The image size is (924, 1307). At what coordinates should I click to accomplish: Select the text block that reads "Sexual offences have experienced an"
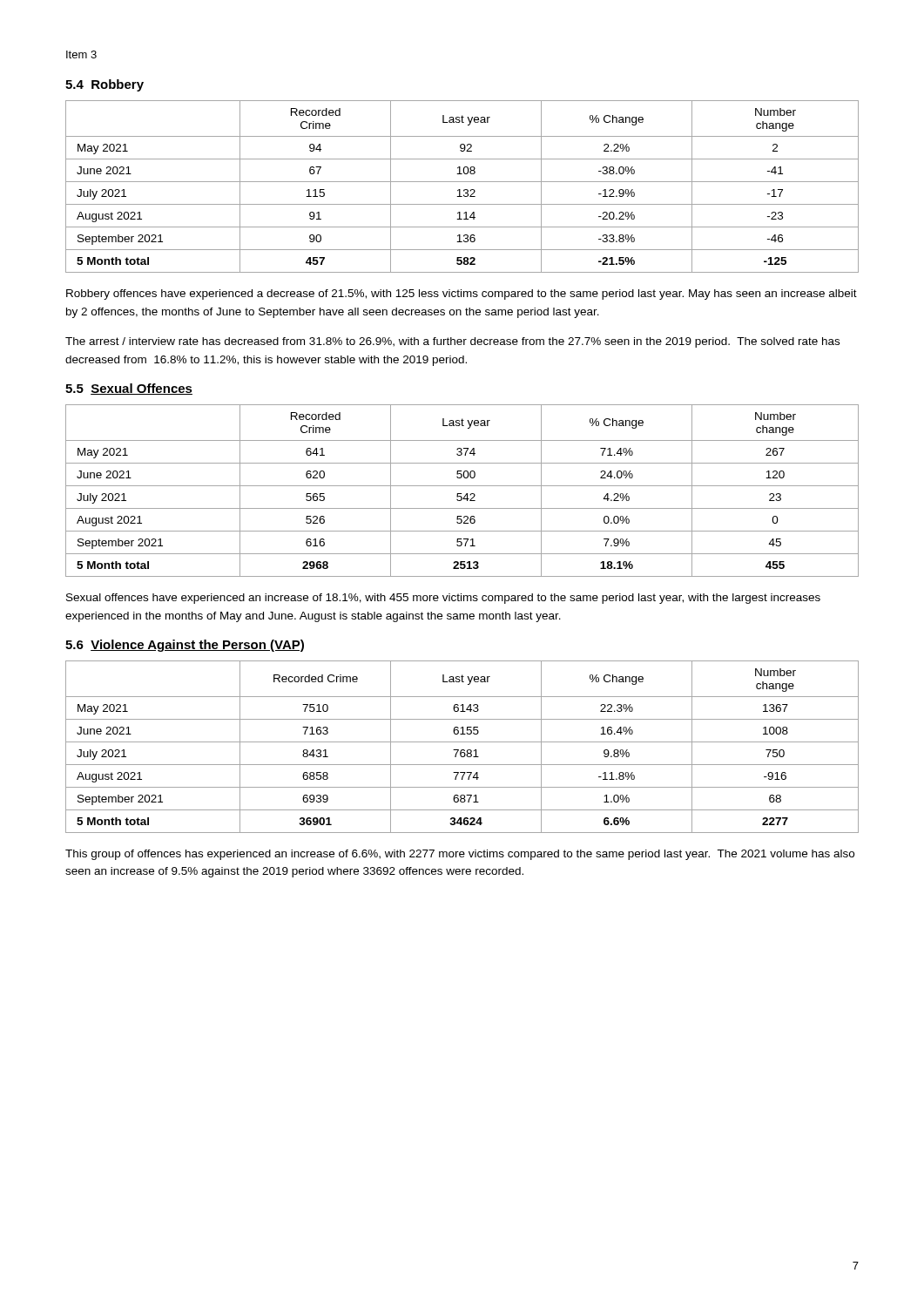pyautogui.click(x=443, y=606)
